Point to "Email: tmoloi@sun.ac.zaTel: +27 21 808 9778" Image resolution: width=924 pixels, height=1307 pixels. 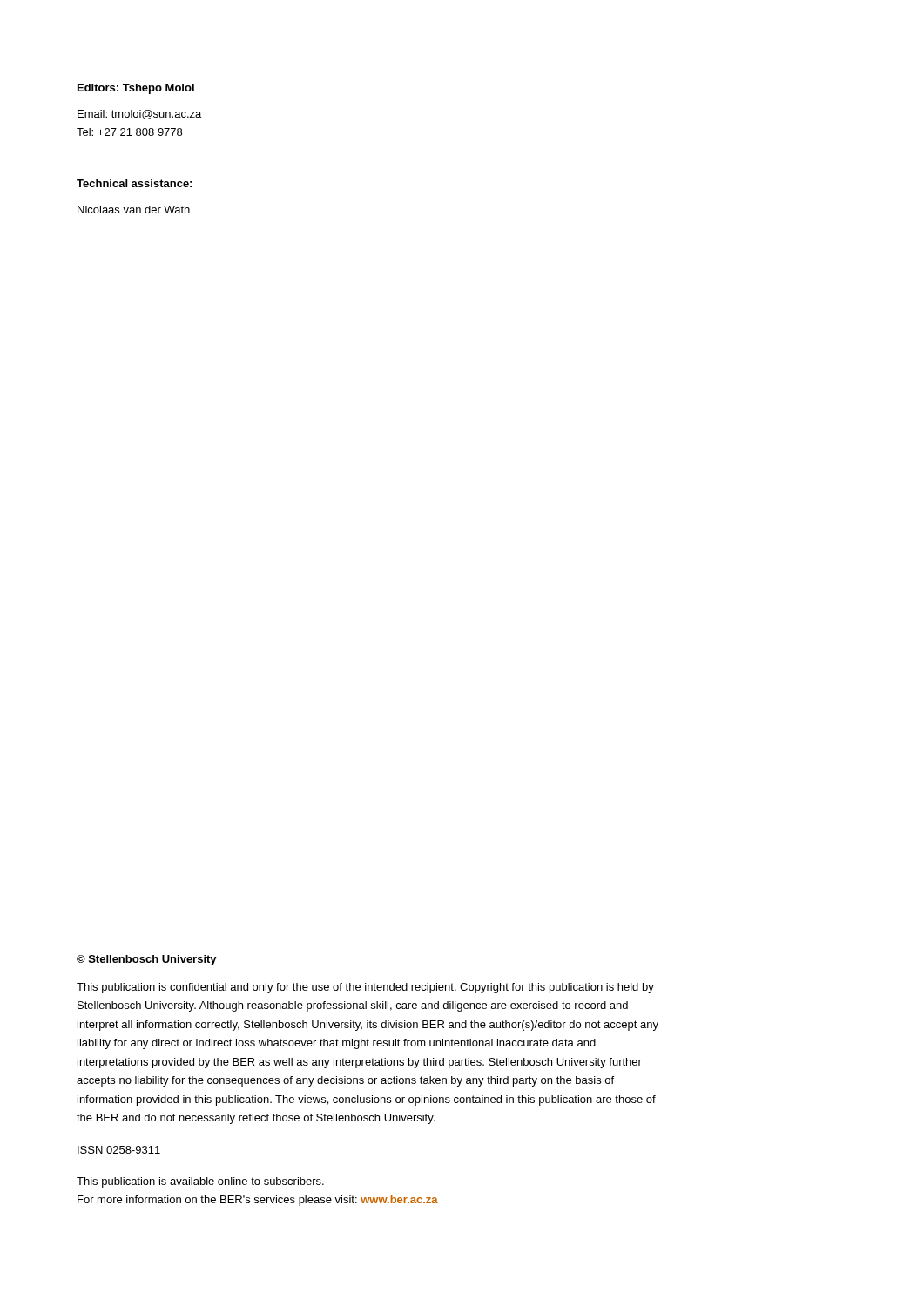[x=139, y=115]
